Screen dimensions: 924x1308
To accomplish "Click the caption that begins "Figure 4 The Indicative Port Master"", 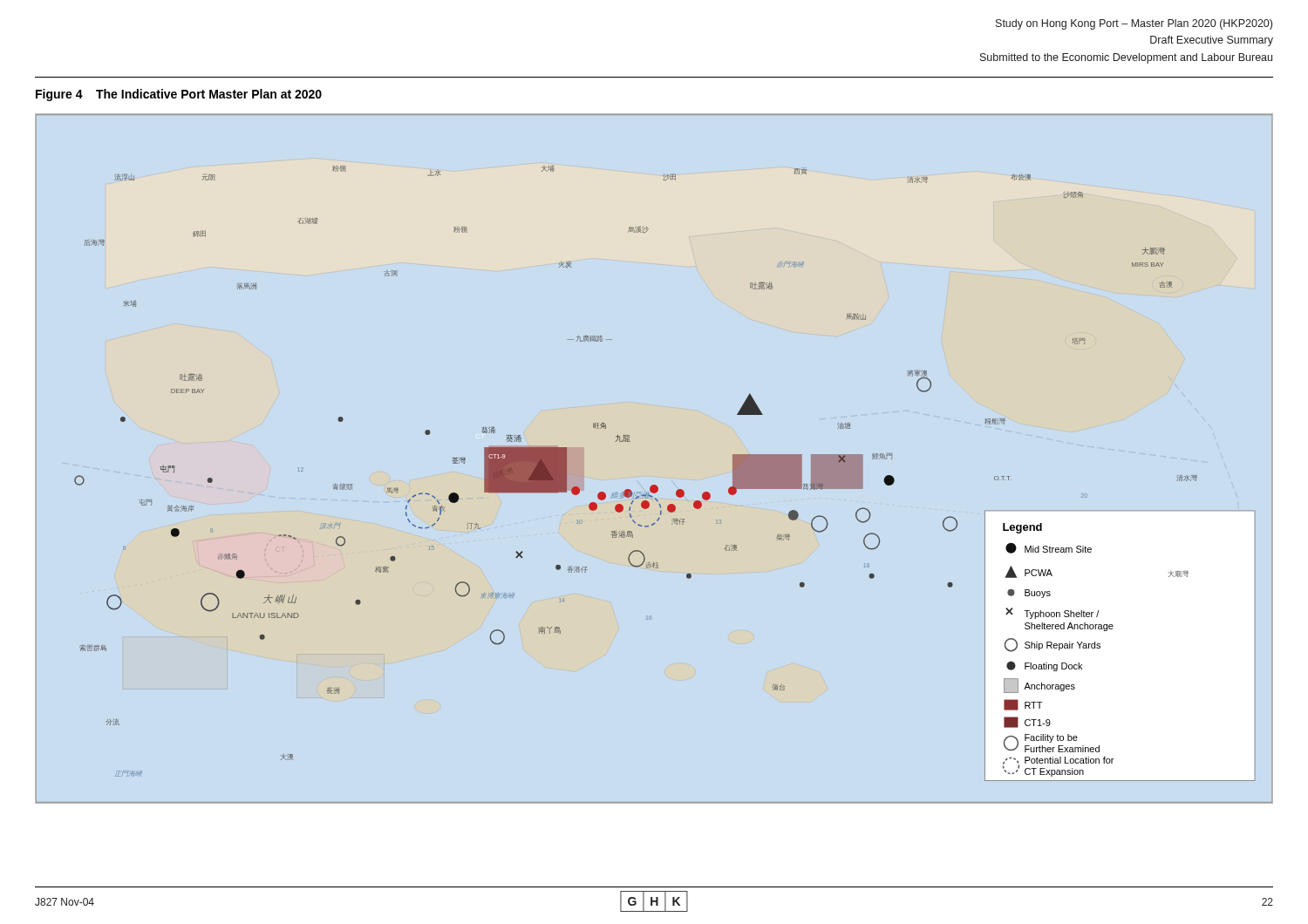I will pos(178,94).
